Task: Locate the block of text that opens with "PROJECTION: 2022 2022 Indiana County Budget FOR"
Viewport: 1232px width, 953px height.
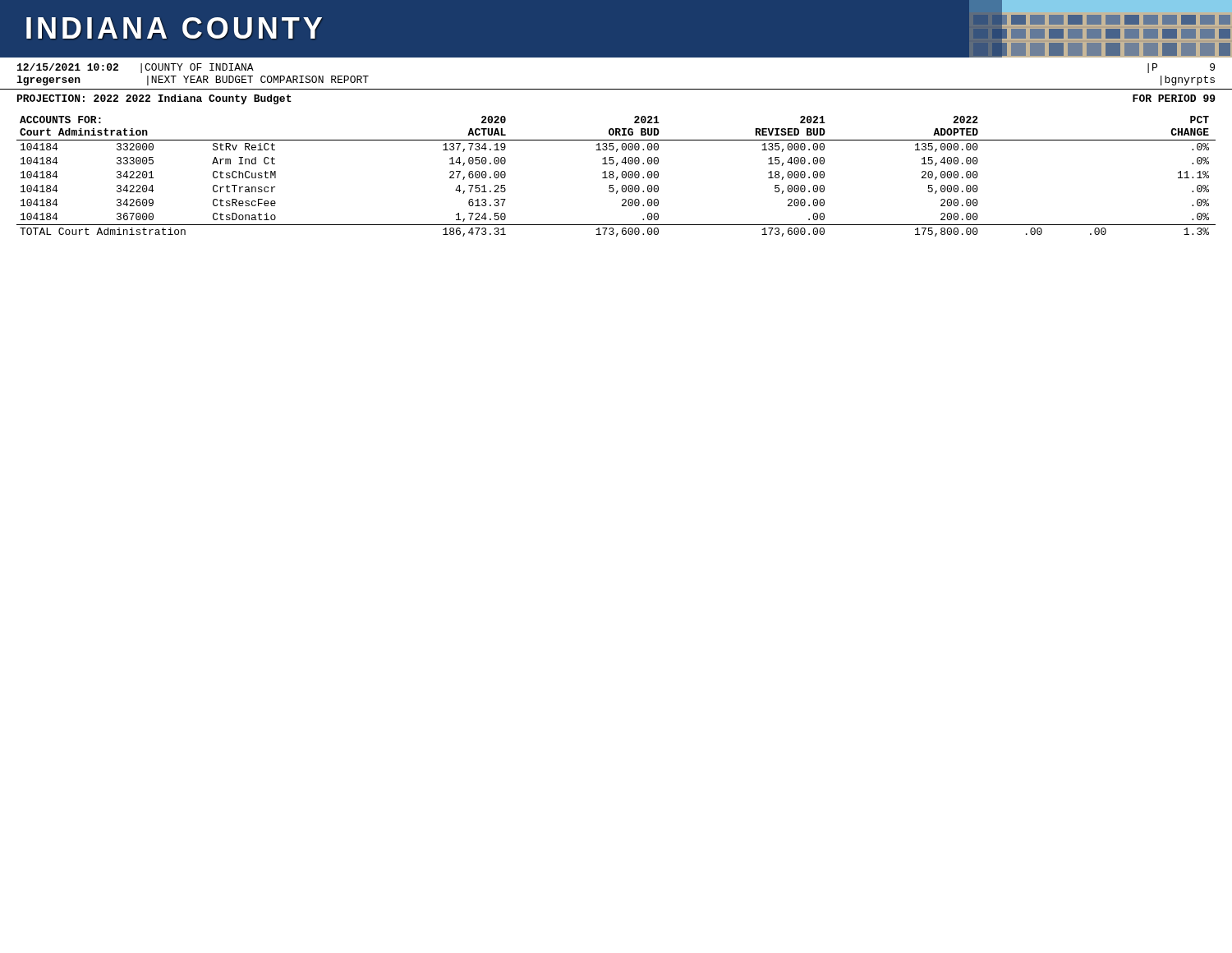Action: pyautogui.click(x=616, y=99)
